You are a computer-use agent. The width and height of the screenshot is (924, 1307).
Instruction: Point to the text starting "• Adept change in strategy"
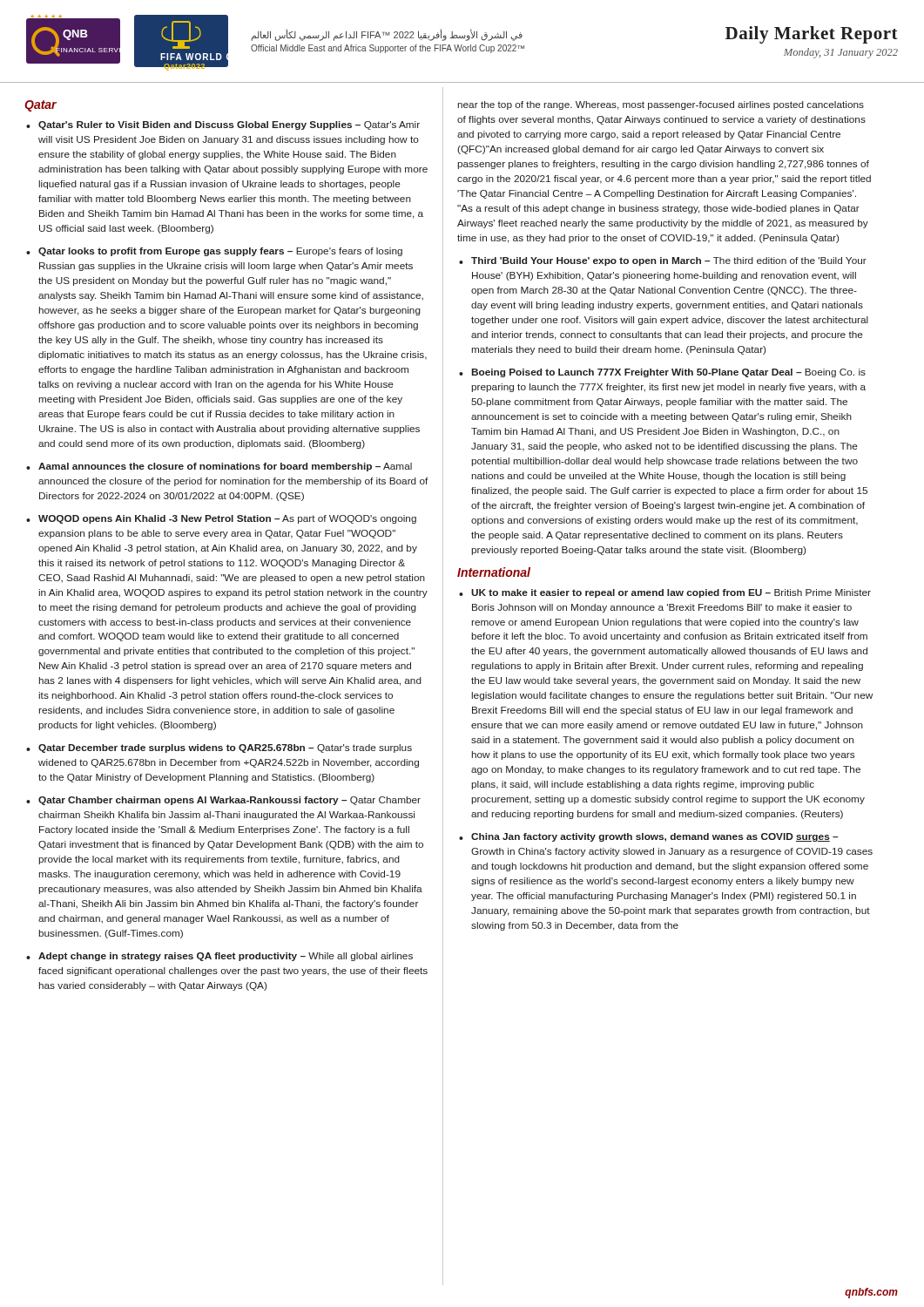(227, 970)
